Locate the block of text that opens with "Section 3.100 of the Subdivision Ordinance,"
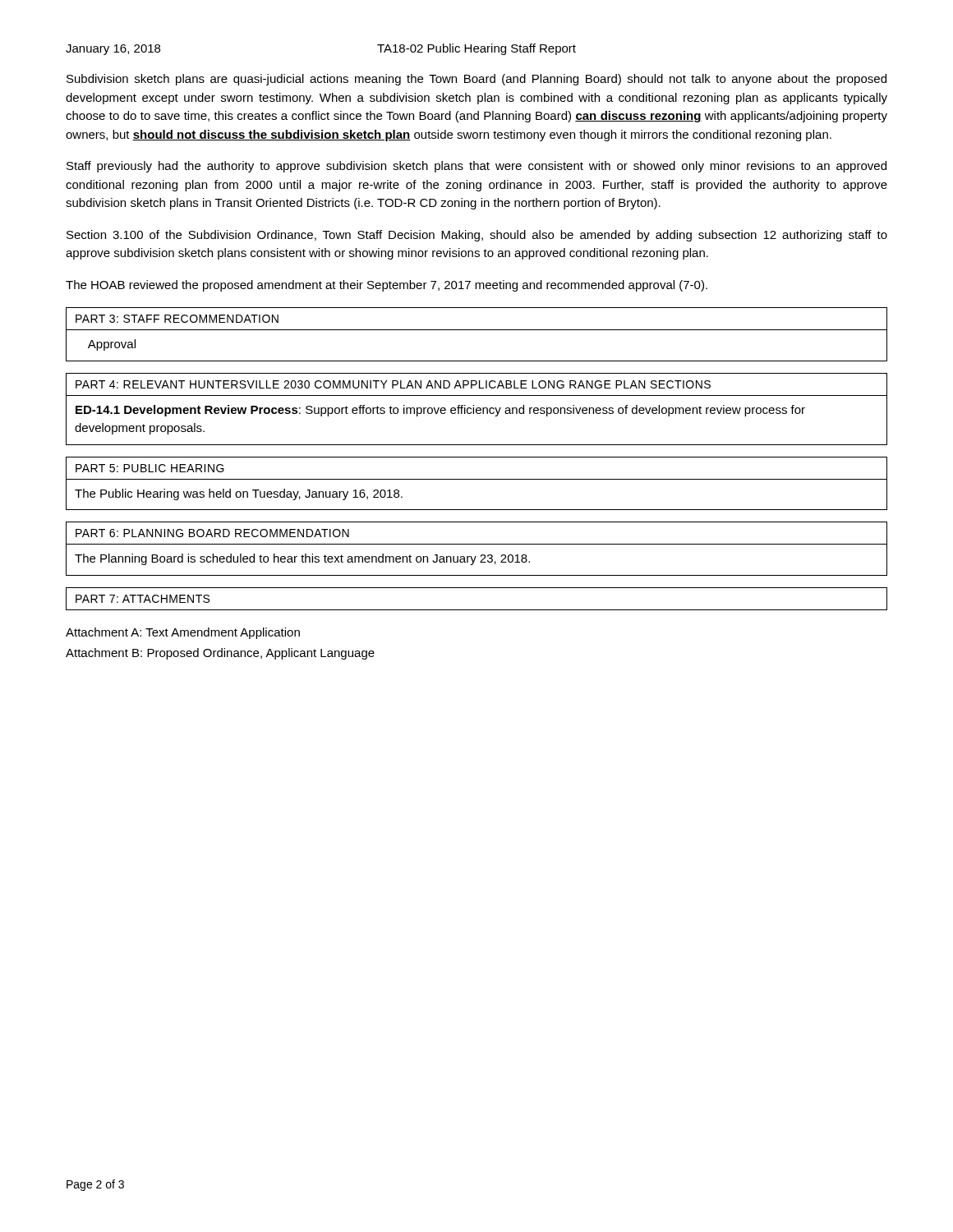953x1232 pixels. point(476,243)
